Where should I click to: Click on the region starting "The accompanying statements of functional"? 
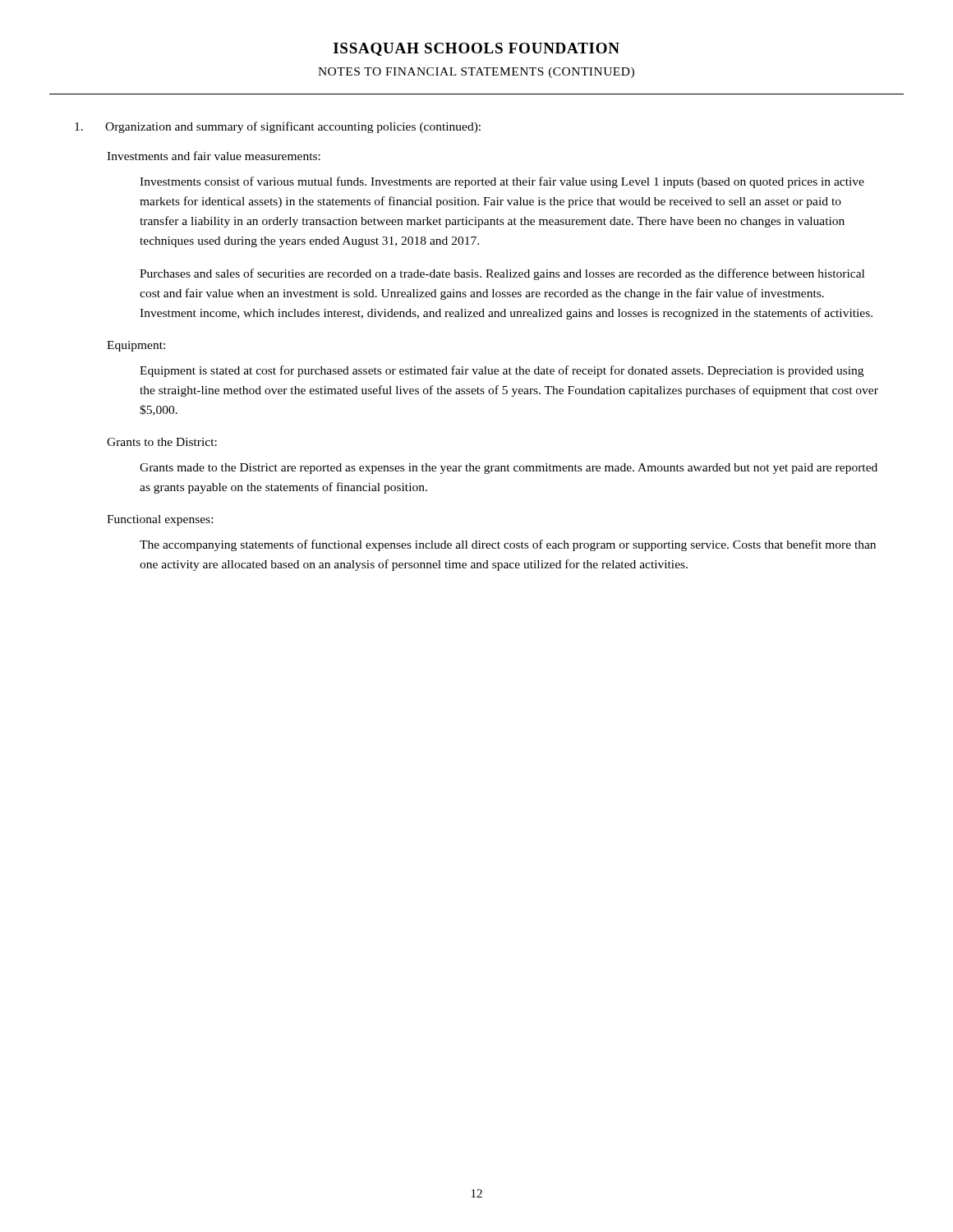point(509,555)
